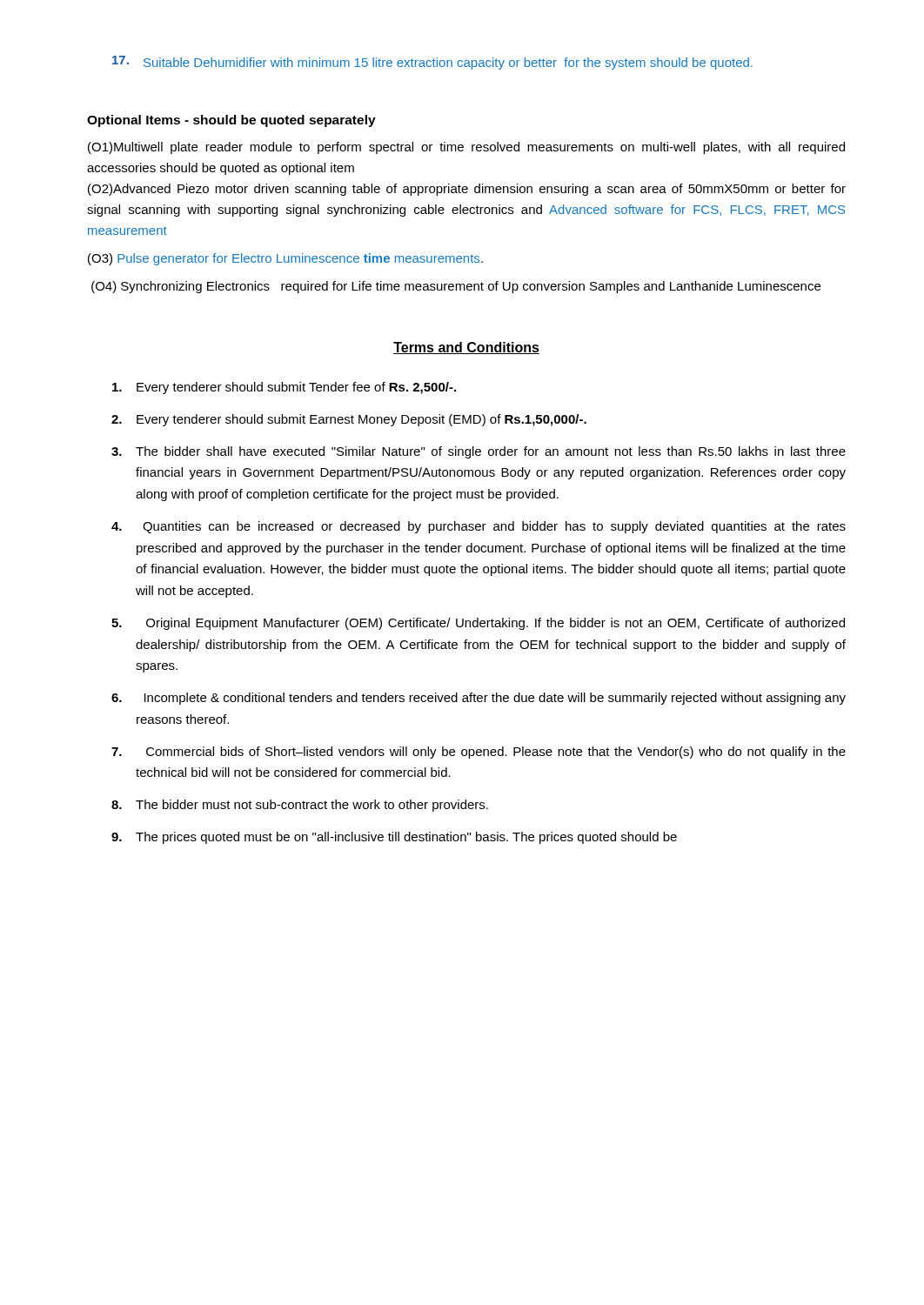The width and height of the screenshot is (924, 1305).
Task: Locate the list item that says "4. Quantities can be increased"
Action: point(479,559)
